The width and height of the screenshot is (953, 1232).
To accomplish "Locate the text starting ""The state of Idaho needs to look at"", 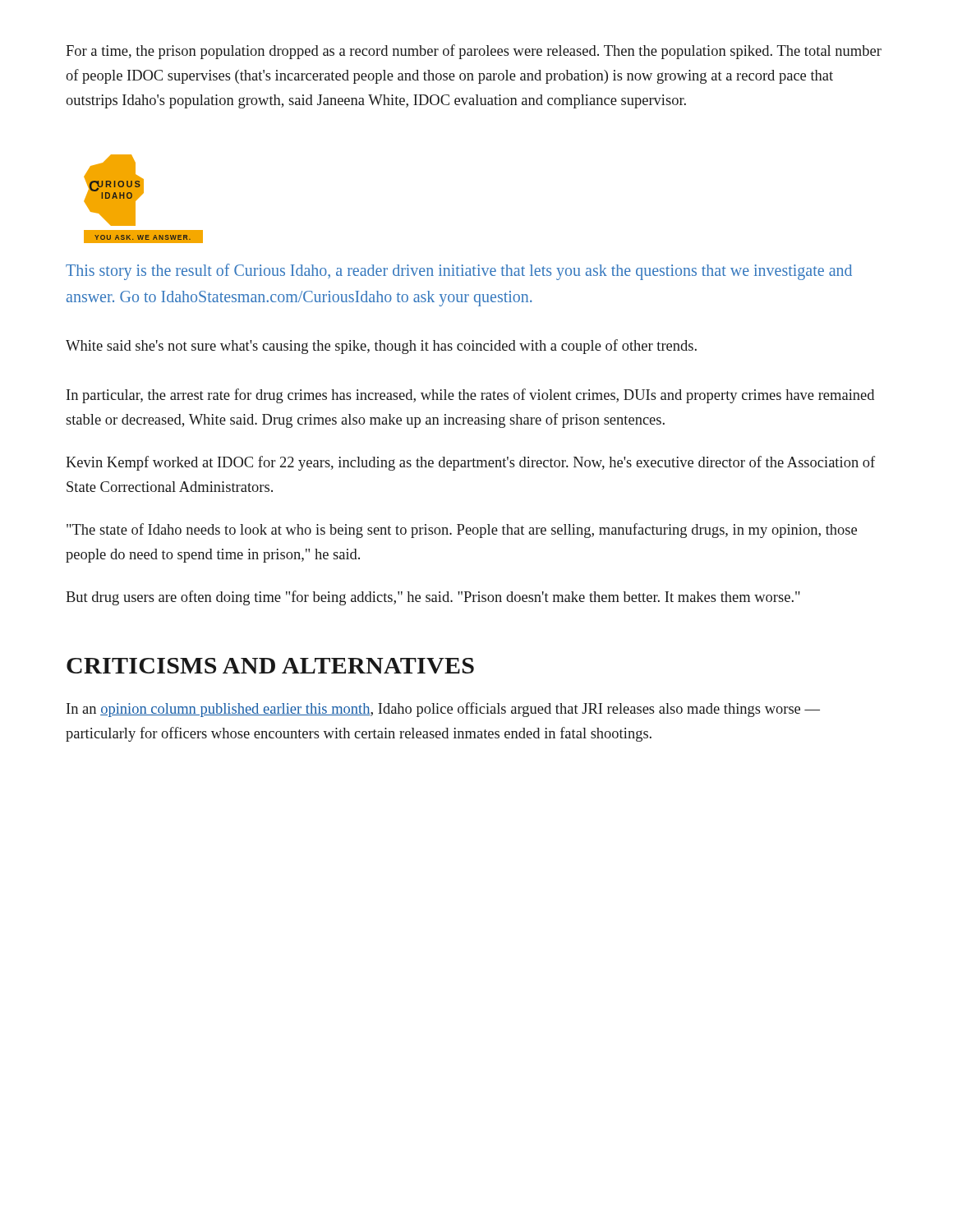I will point(462,542).
